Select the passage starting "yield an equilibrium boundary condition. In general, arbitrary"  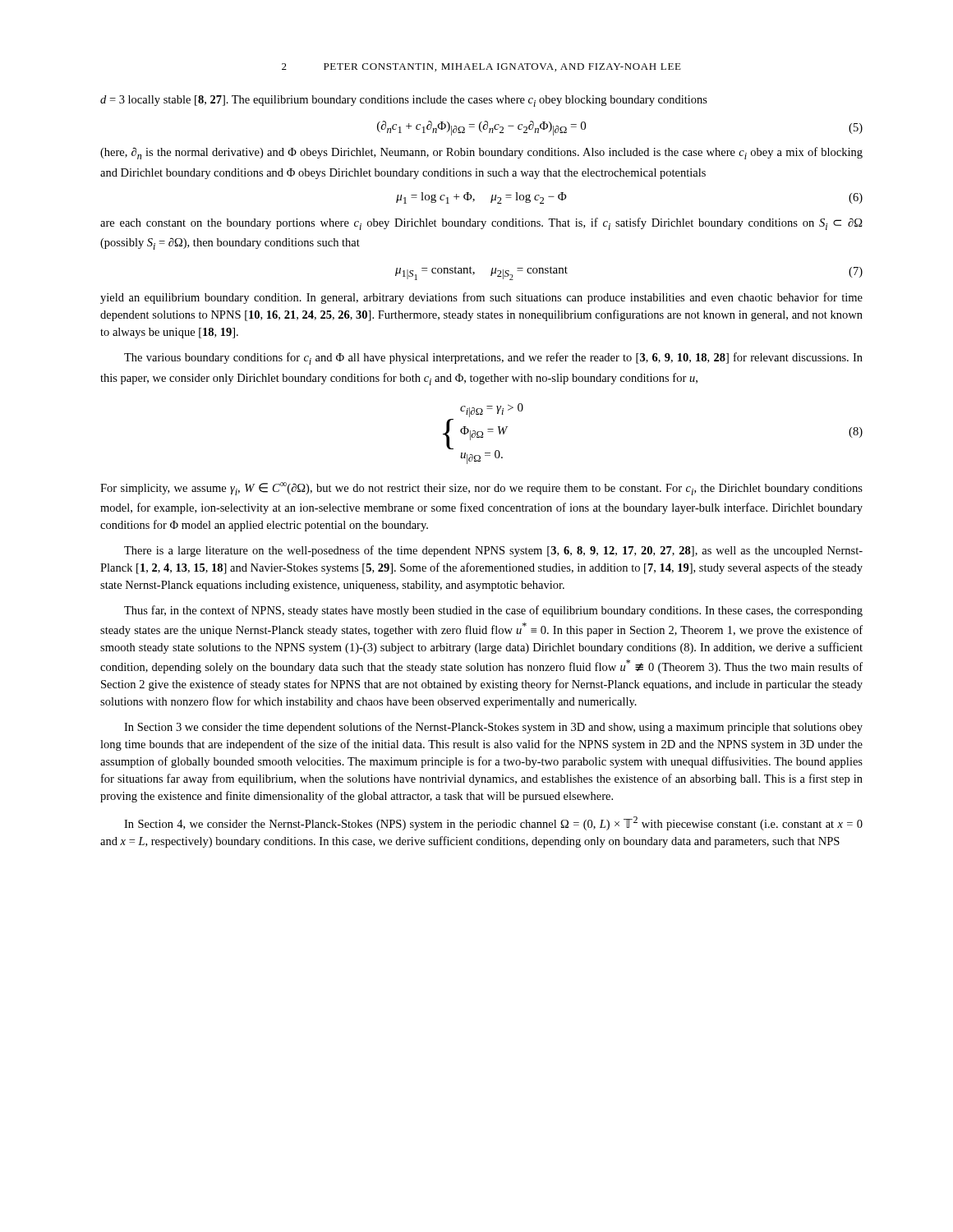click(x=481, y=315)
